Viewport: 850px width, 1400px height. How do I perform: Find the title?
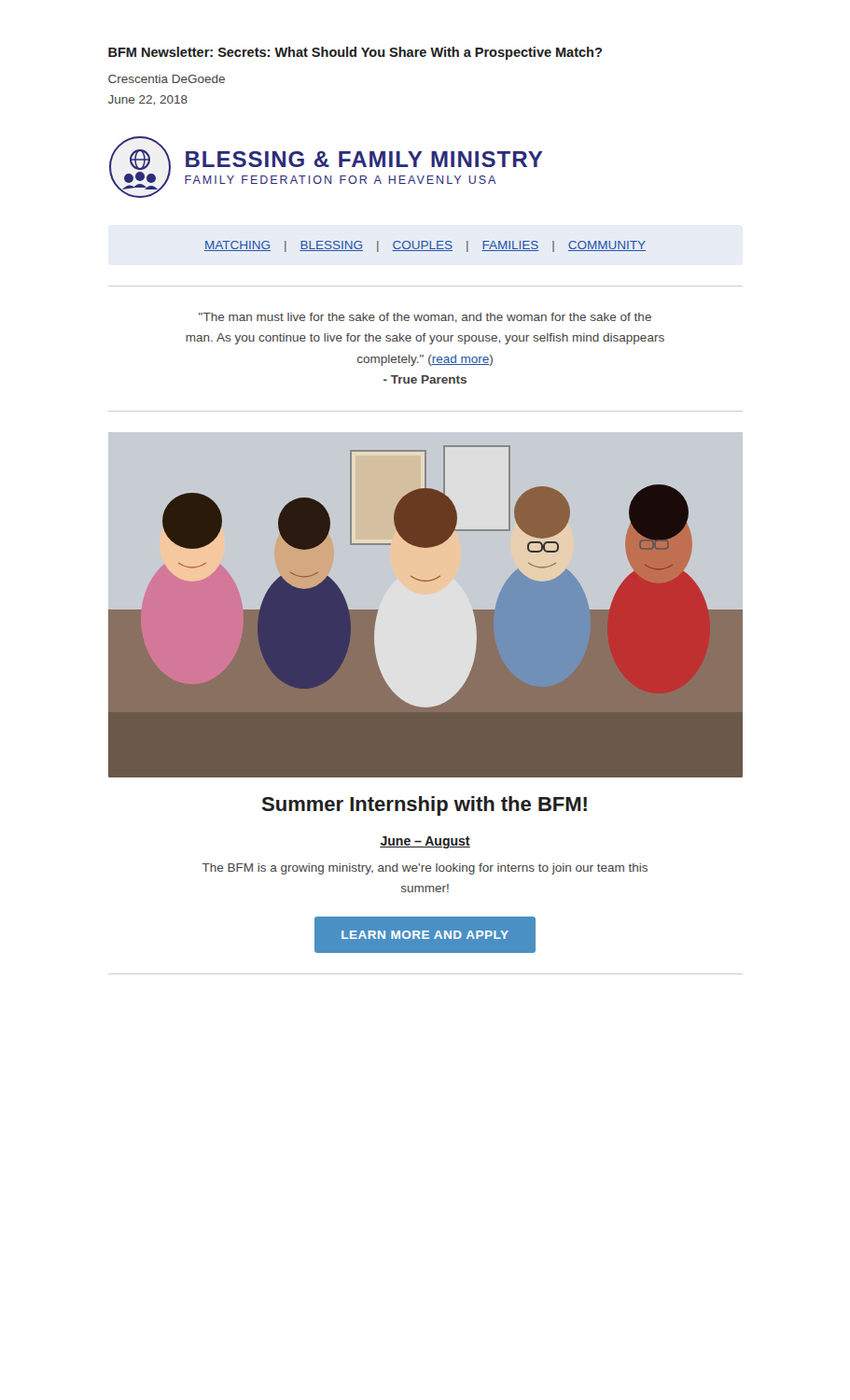coord(355,52)
